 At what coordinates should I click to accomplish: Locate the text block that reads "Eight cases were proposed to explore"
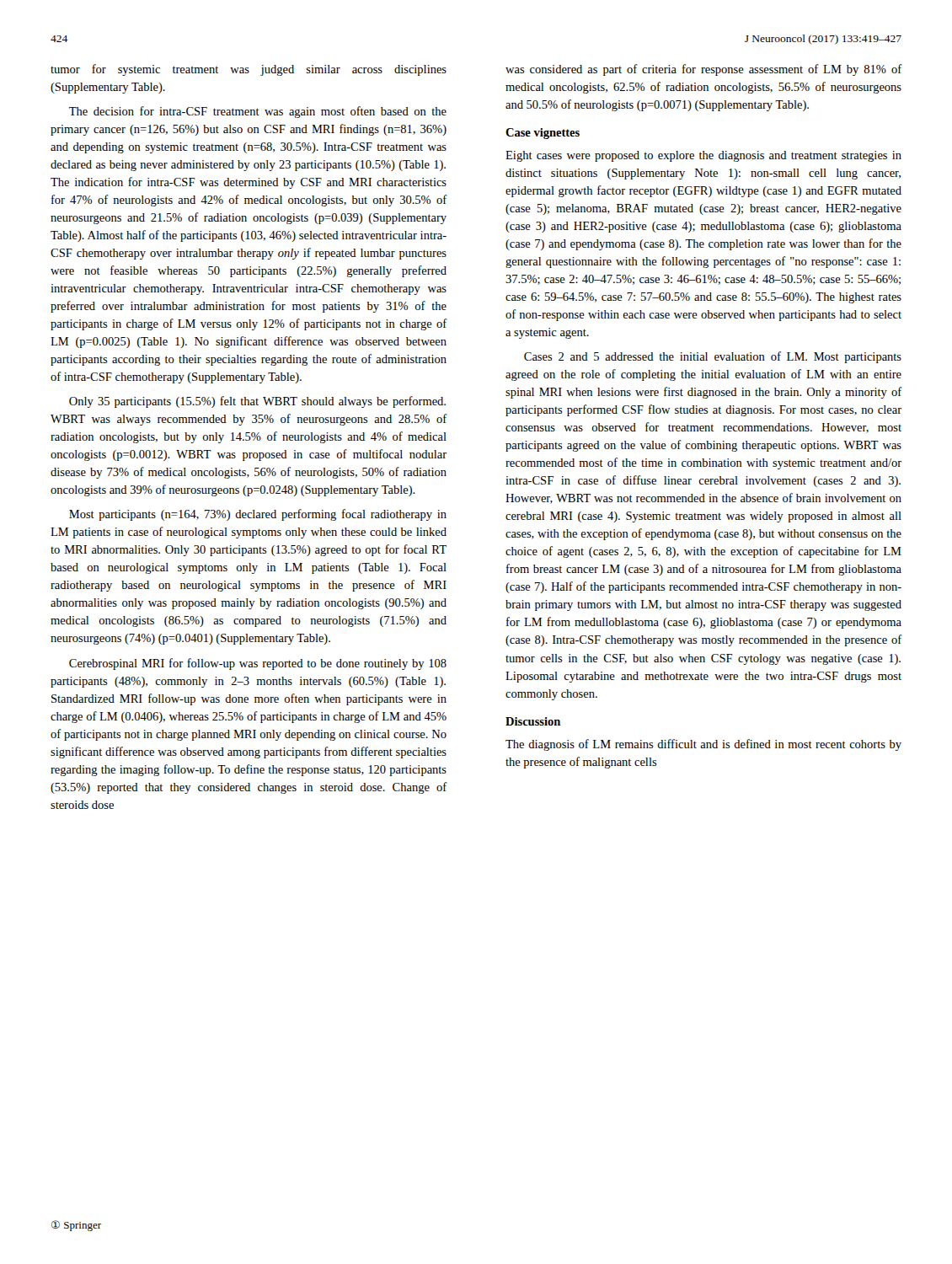(703, 425)
